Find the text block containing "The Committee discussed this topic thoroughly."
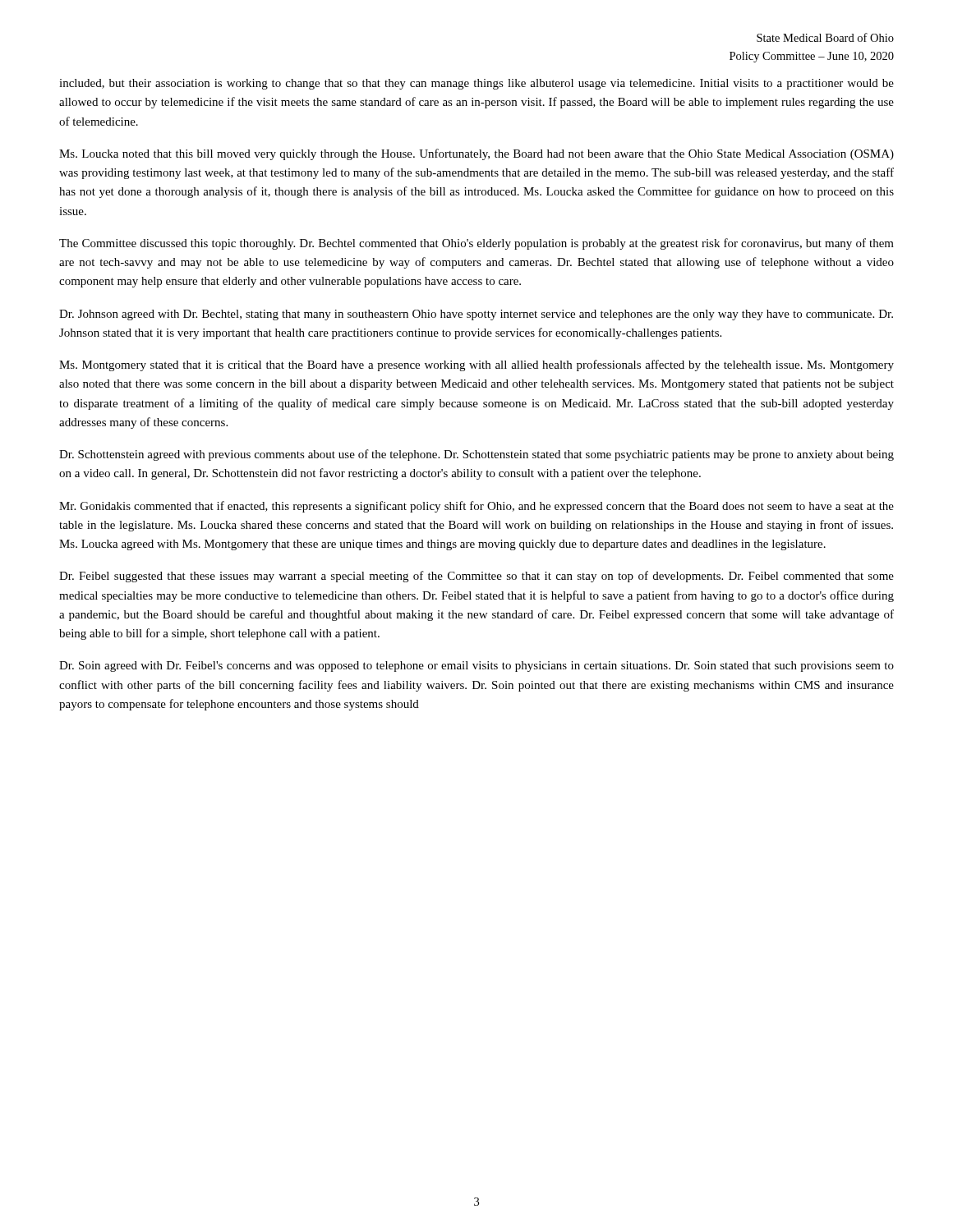 476,262
